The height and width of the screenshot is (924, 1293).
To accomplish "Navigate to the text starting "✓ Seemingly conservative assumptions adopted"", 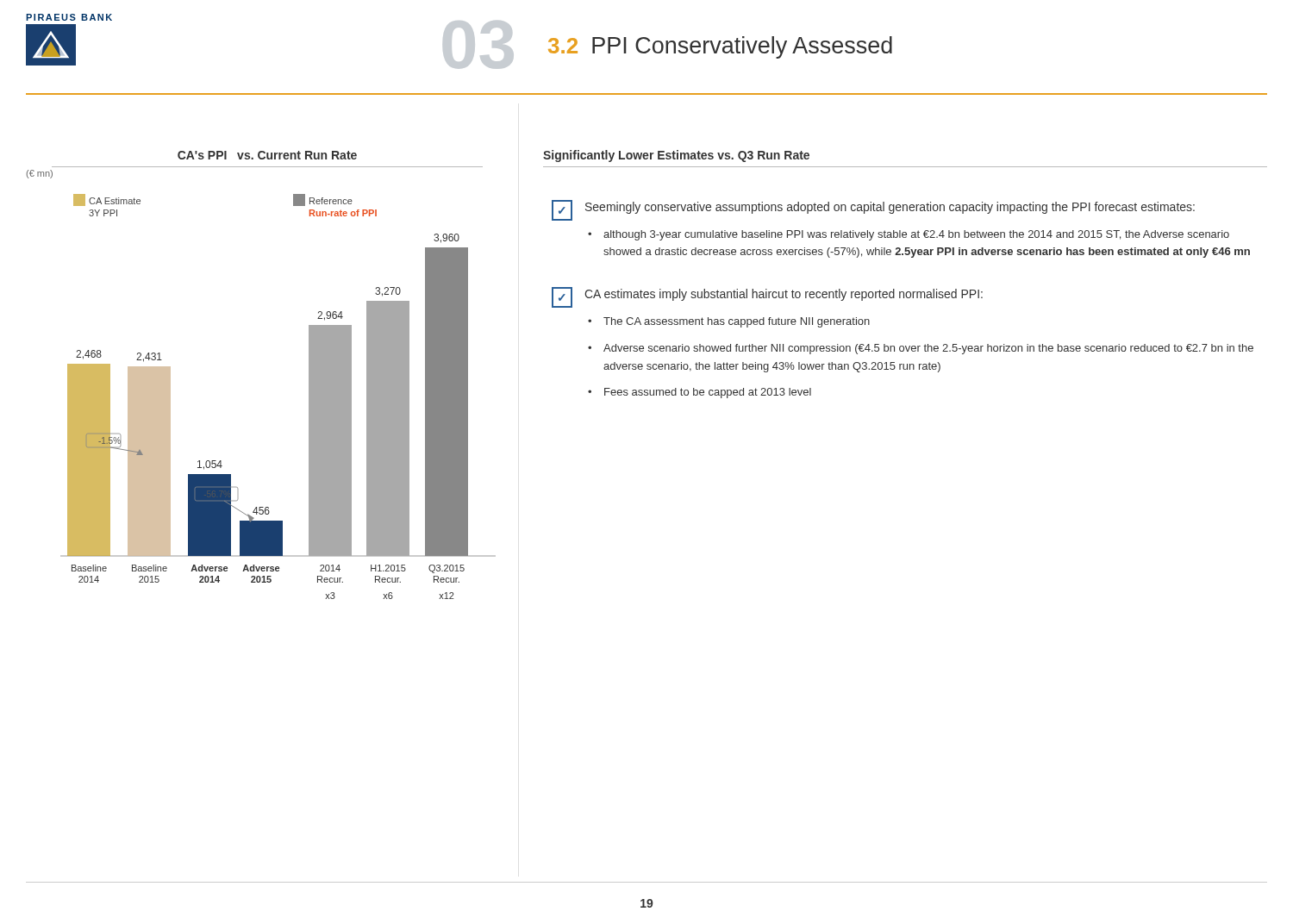I will [905, 234].
